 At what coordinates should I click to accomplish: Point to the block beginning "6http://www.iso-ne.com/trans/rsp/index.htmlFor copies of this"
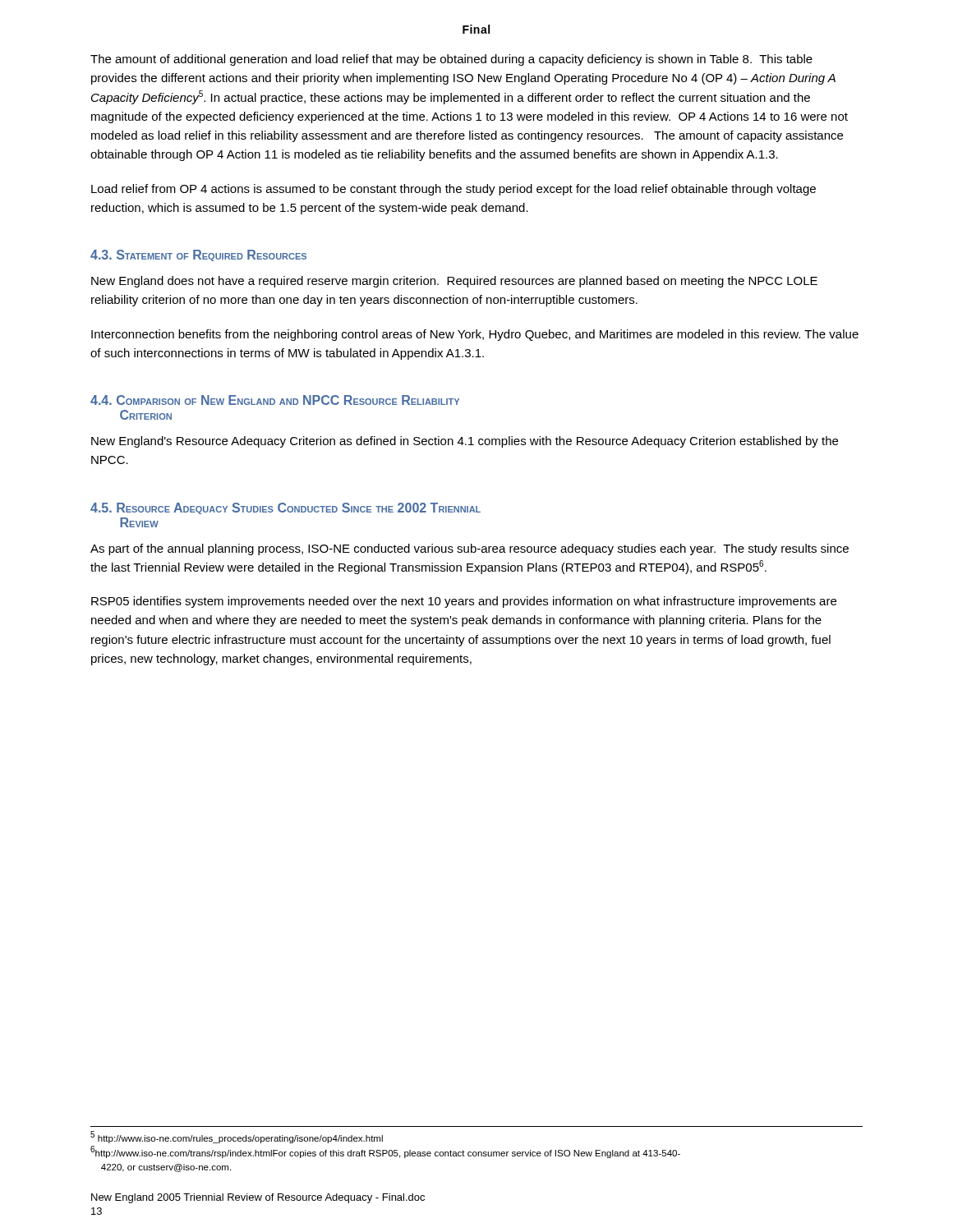point(385,1159)
